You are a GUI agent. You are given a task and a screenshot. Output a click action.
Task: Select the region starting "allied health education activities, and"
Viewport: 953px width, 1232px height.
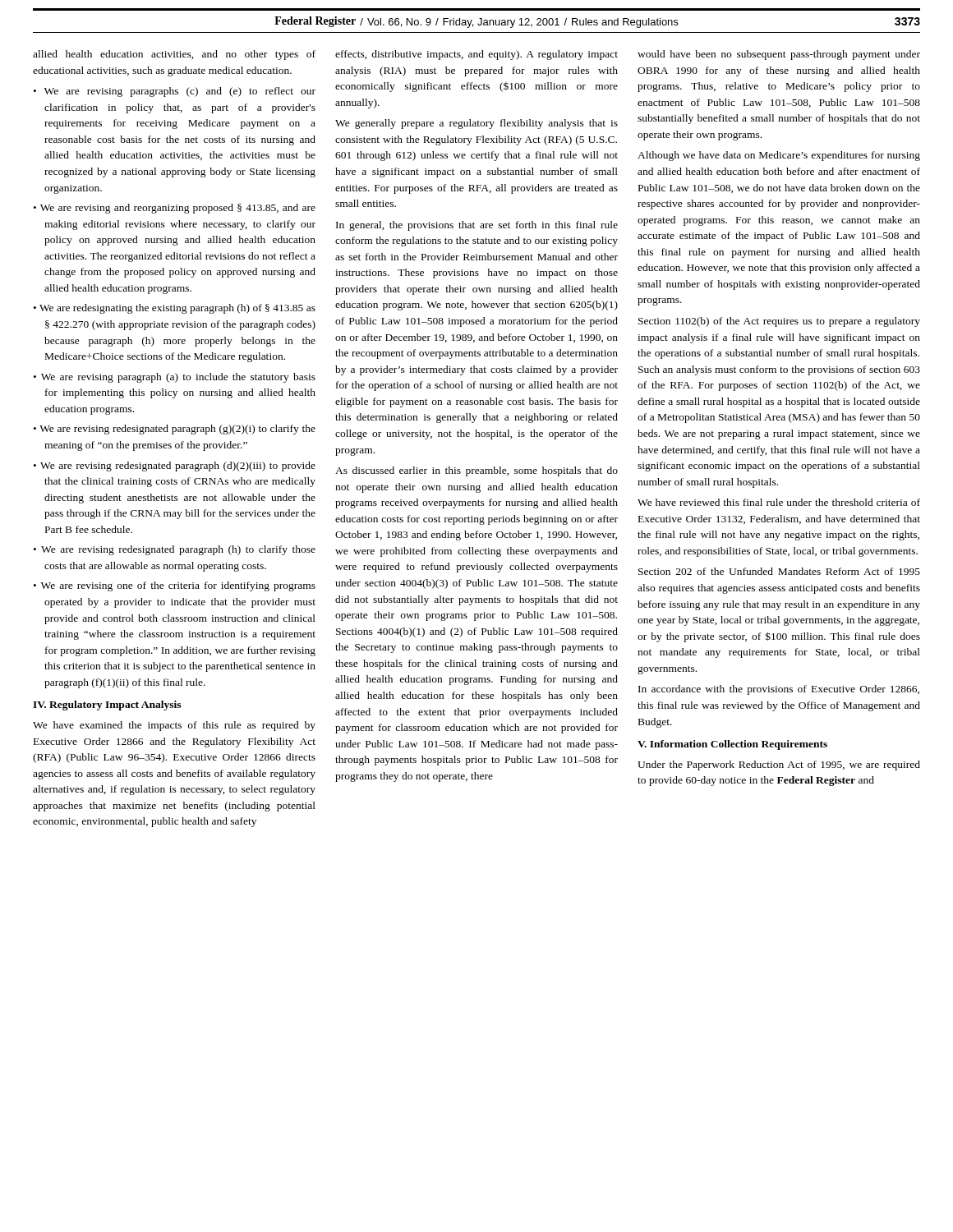174,438
